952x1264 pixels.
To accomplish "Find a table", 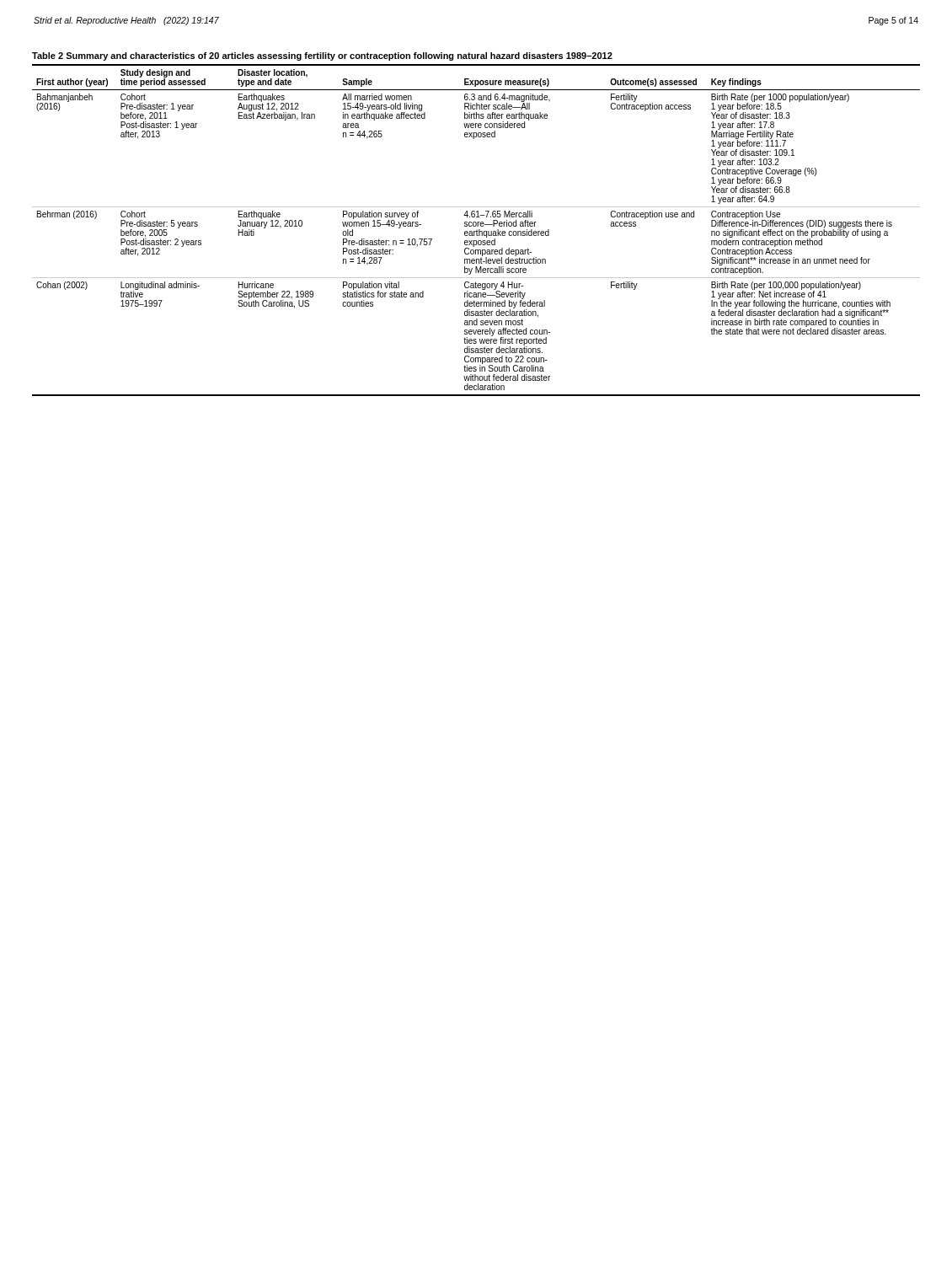I will [476, 230].
